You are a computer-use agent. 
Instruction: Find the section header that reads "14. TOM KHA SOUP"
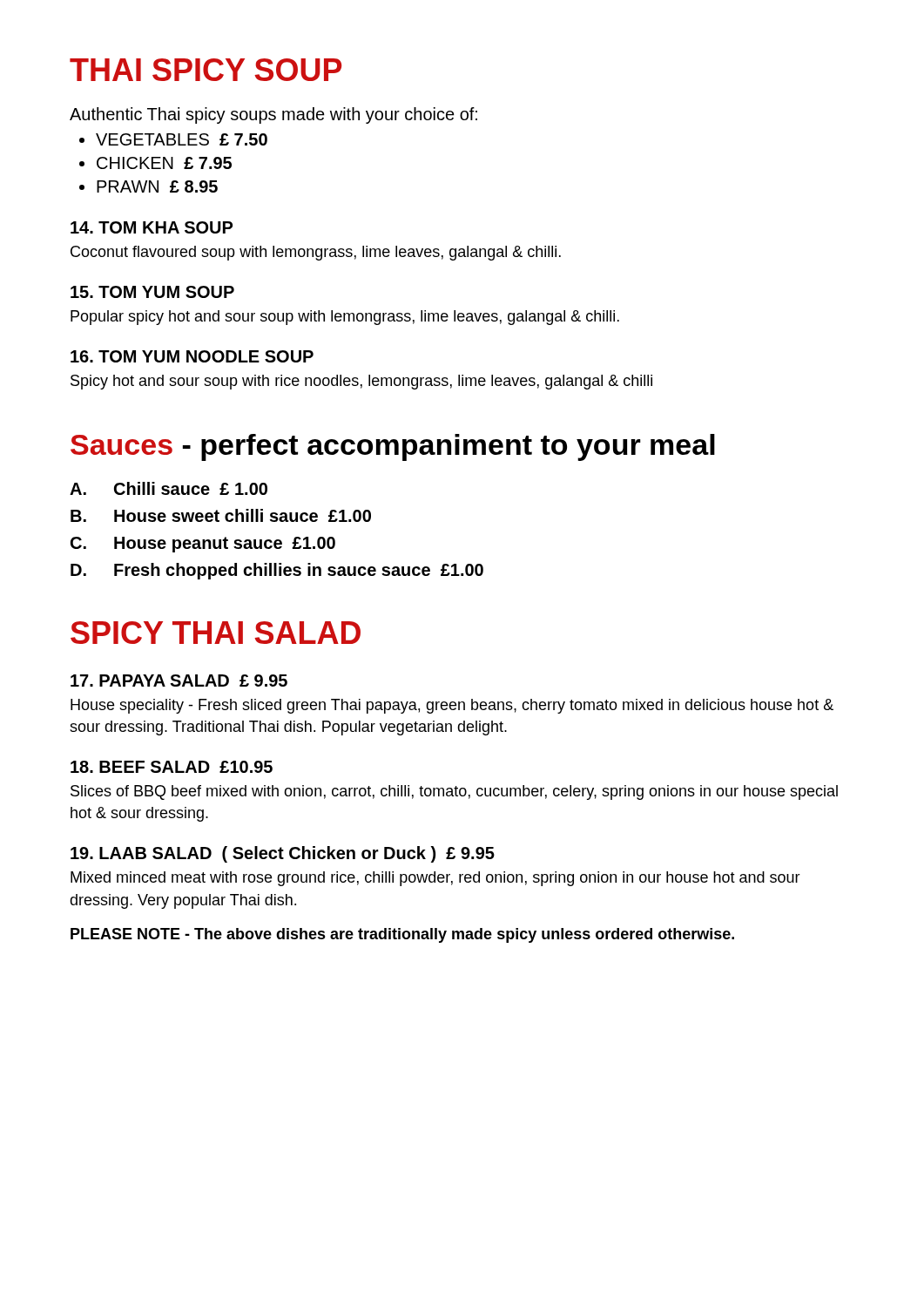click(x=152, y=227)
